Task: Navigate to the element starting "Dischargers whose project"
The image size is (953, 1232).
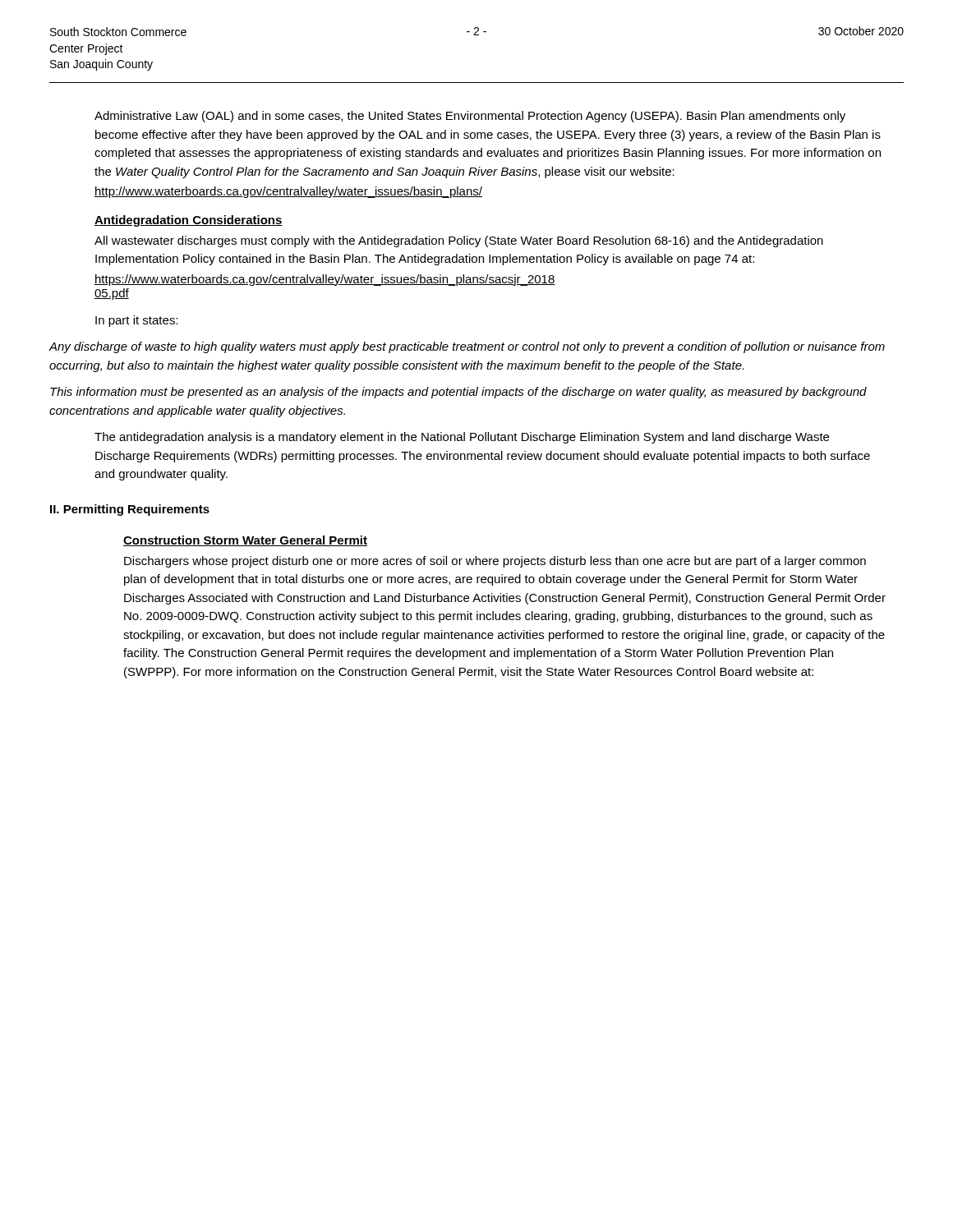Action: click(505, 616)
